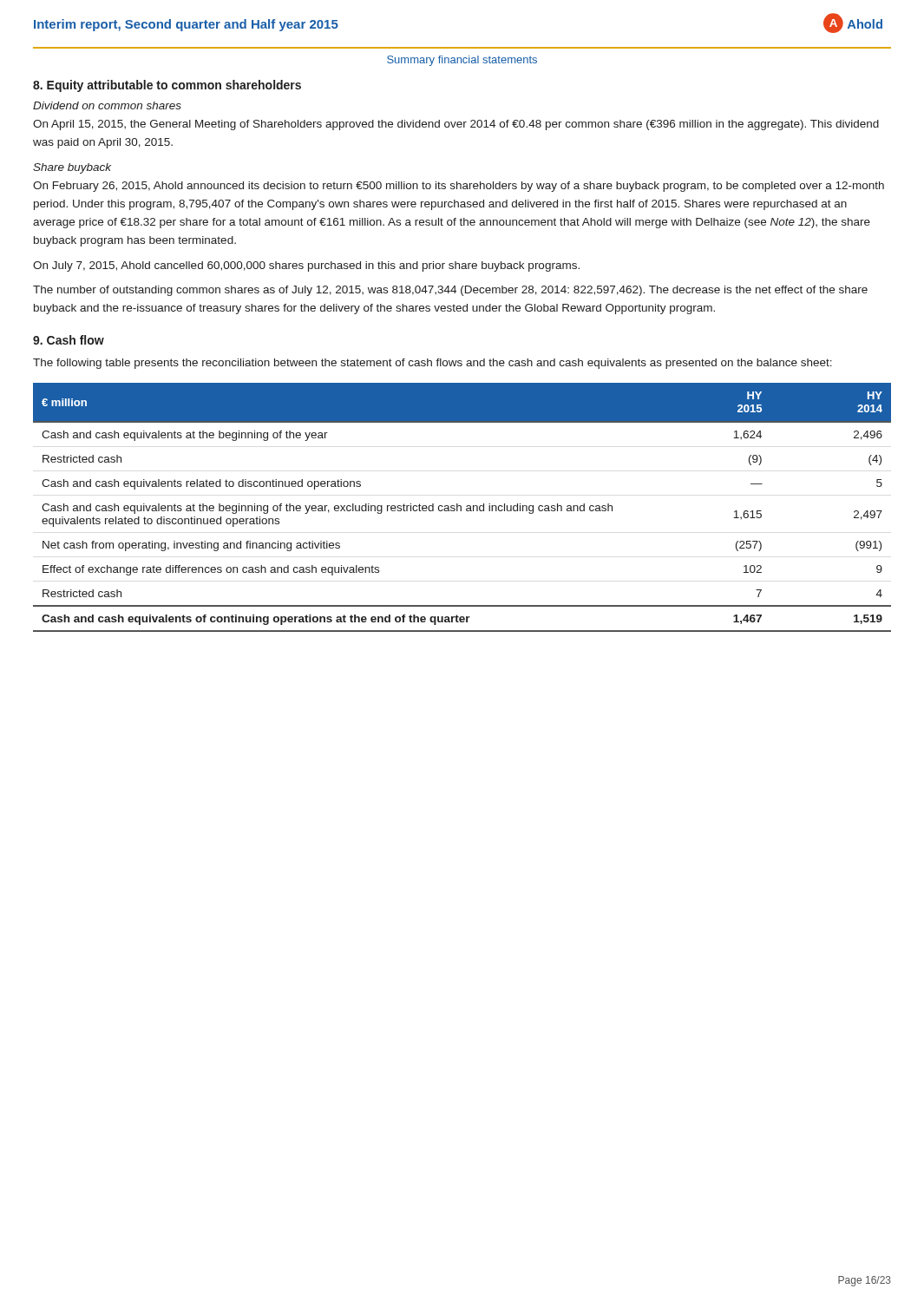Point to the block beginning "Dividend on common"
This screenshot has width=924, height=1302.
coord(107,105)
